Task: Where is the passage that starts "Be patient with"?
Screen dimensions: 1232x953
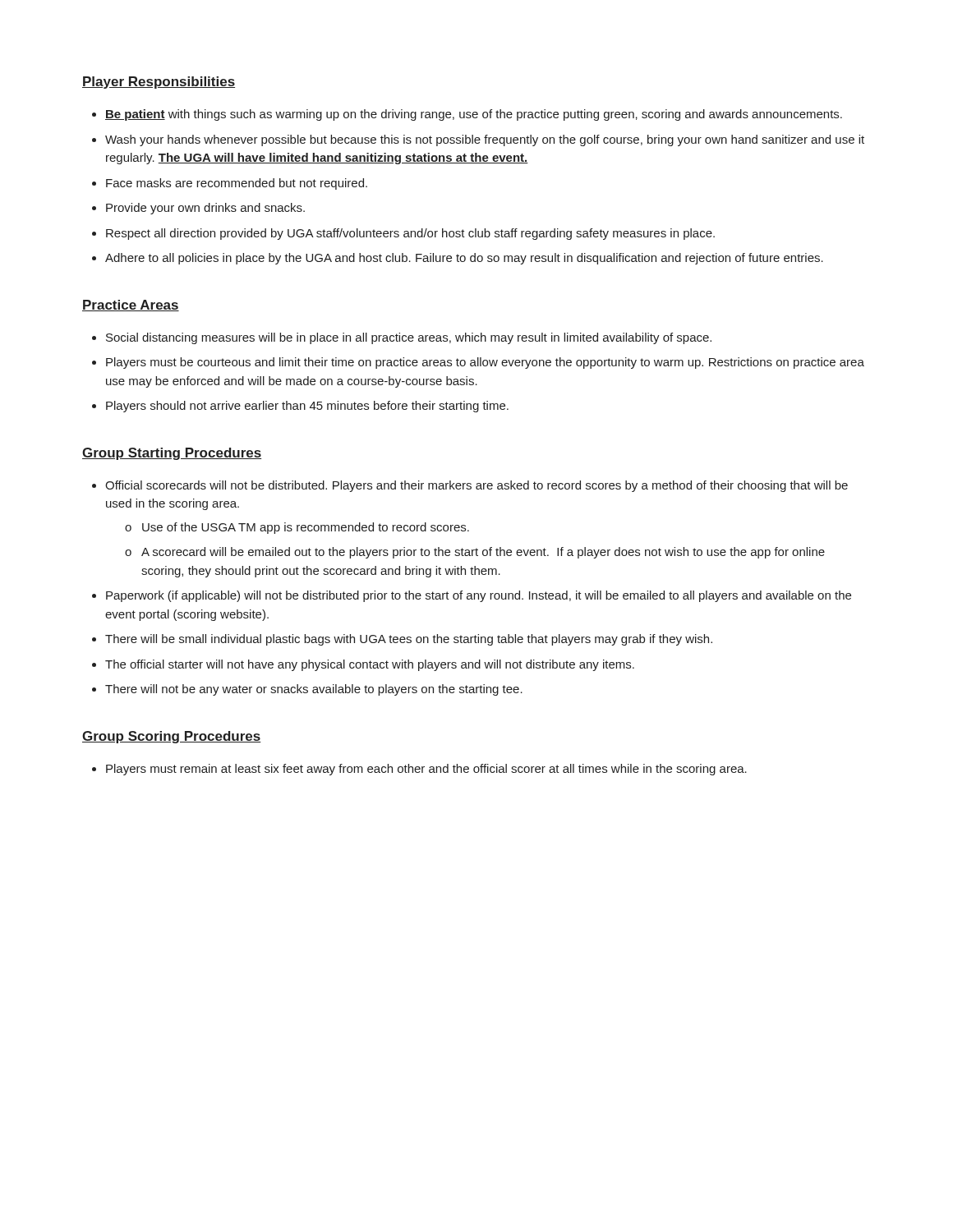Action: pyautogui.click(x=488, y=114)
